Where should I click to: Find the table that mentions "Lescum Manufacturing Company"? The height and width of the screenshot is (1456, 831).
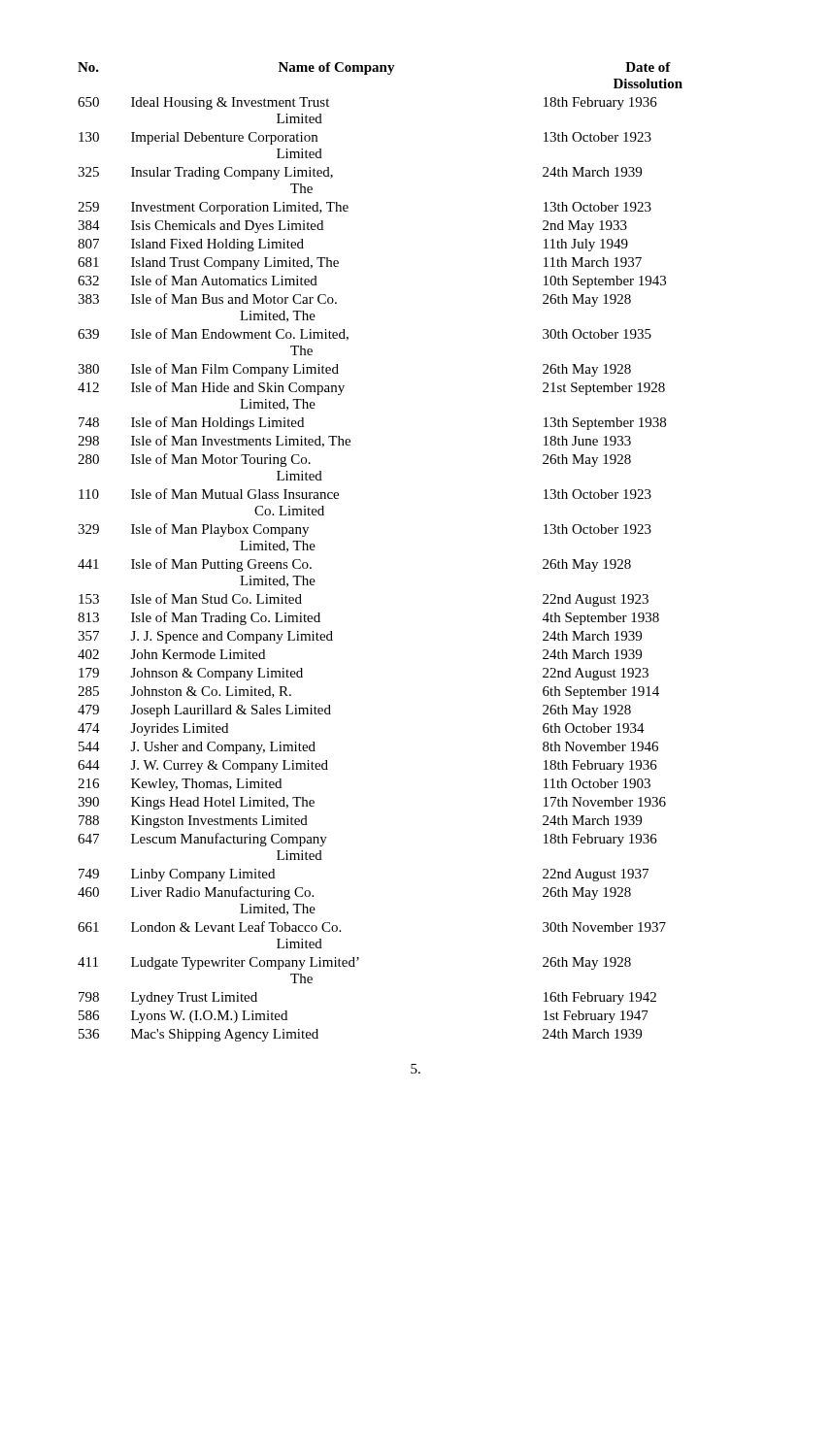tap(416, 551)
